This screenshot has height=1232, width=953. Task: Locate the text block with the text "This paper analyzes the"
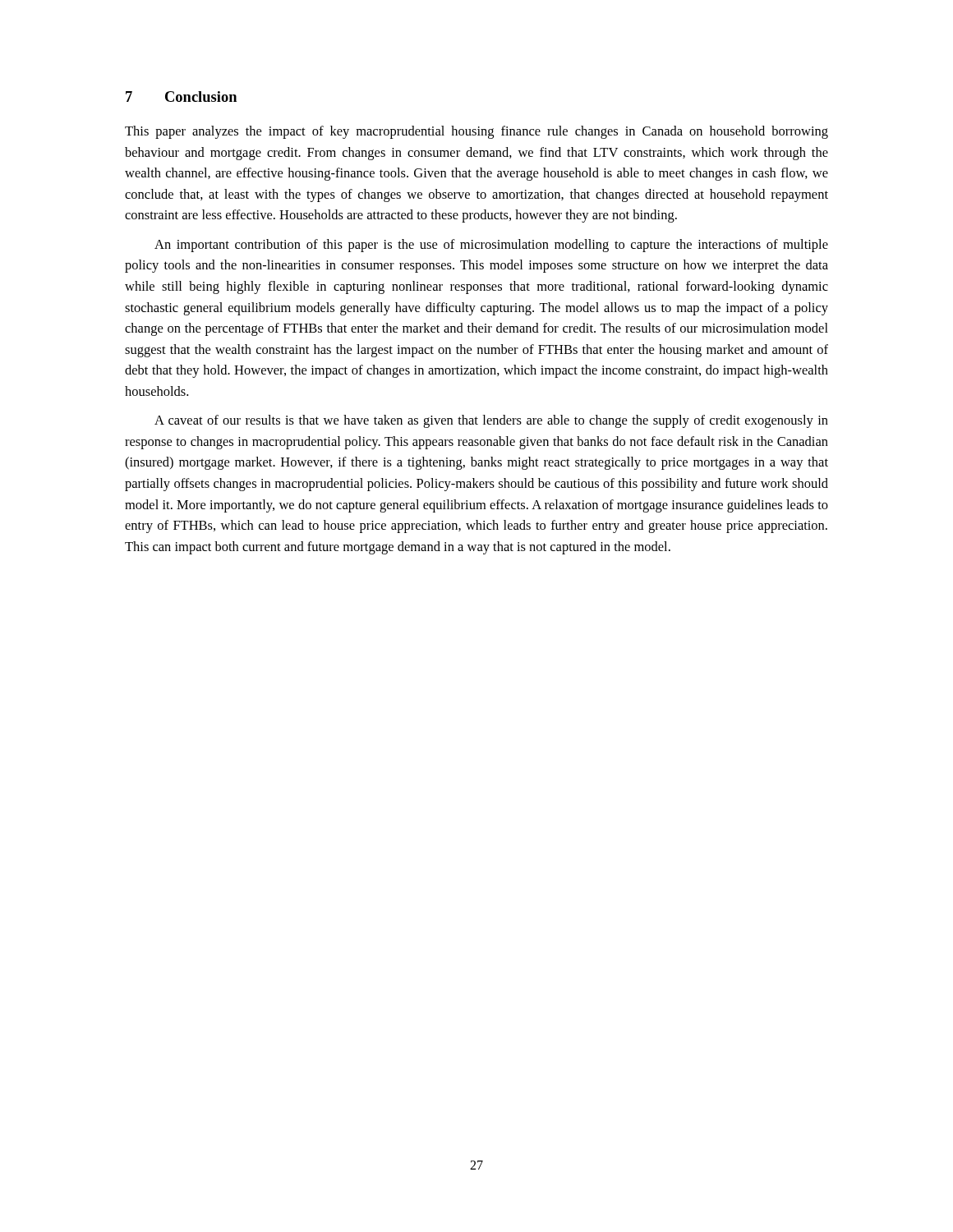click(x=476, y=173)
